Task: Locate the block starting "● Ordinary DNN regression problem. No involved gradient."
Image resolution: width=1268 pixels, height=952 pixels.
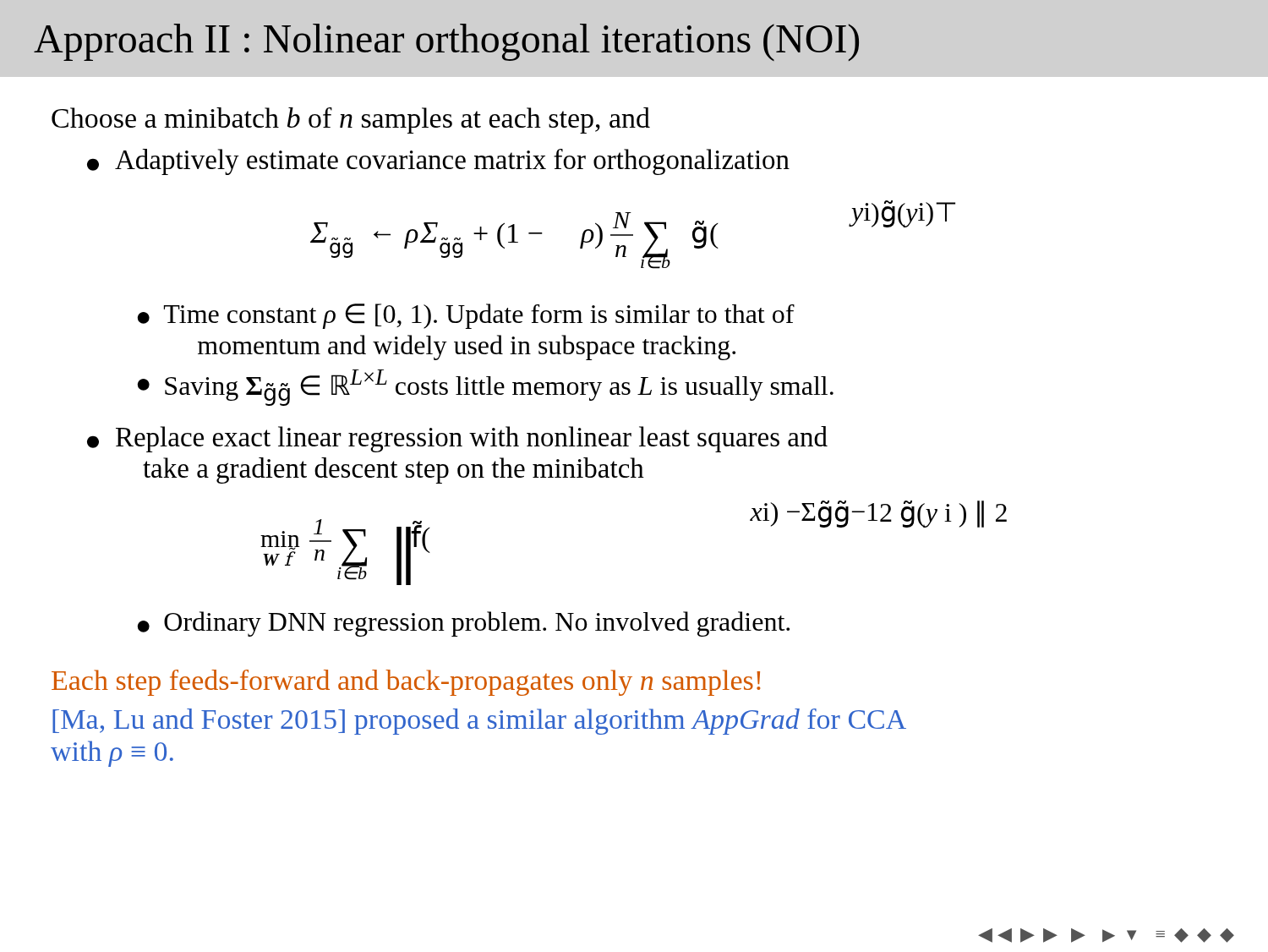Action: click(463, 624)
